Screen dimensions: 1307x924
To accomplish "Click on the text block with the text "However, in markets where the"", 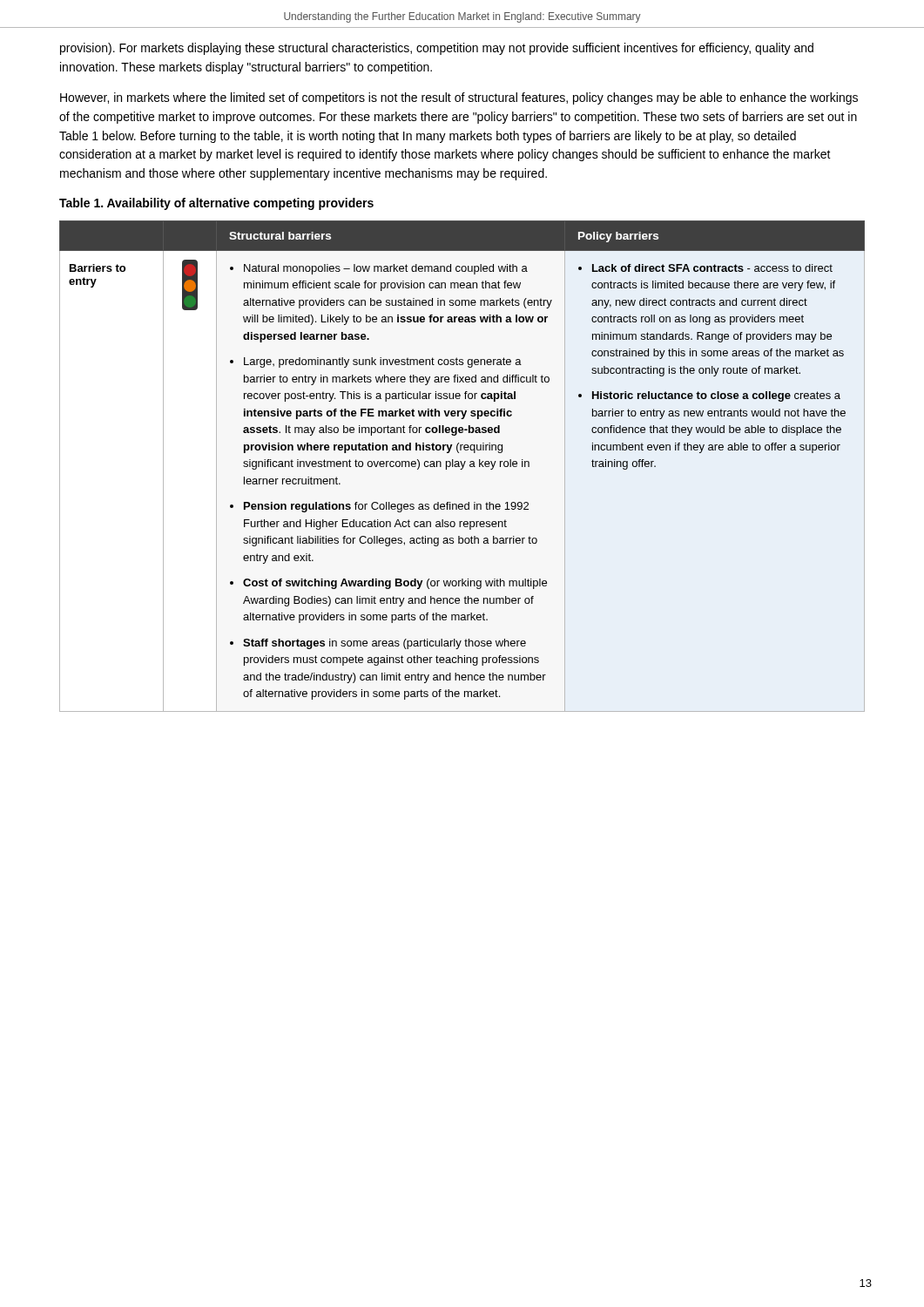I will [459, 136].
